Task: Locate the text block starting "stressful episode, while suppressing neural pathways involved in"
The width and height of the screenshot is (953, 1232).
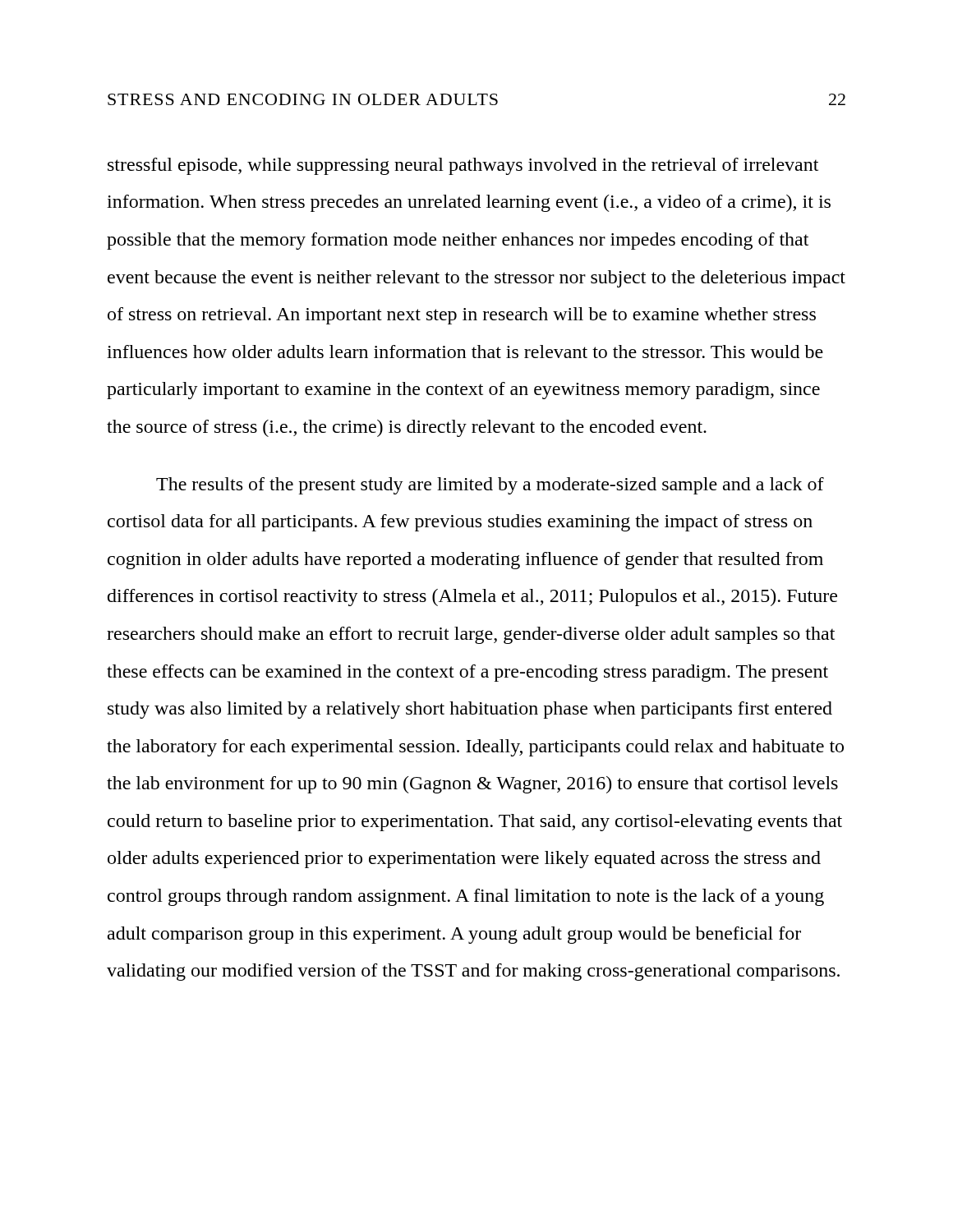Action: [463, 166]
